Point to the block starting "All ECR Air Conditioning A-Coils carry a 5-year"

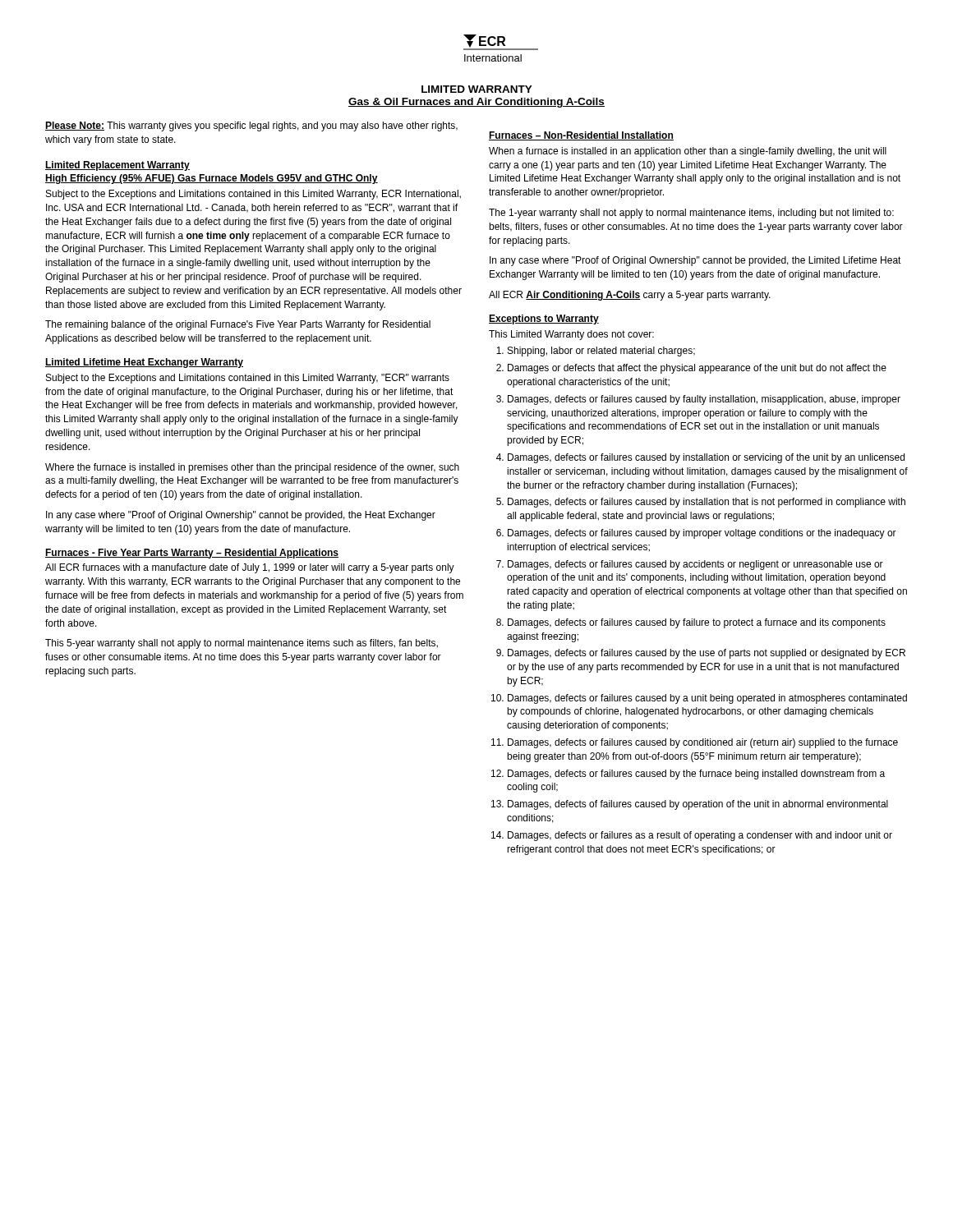point(630,295)
